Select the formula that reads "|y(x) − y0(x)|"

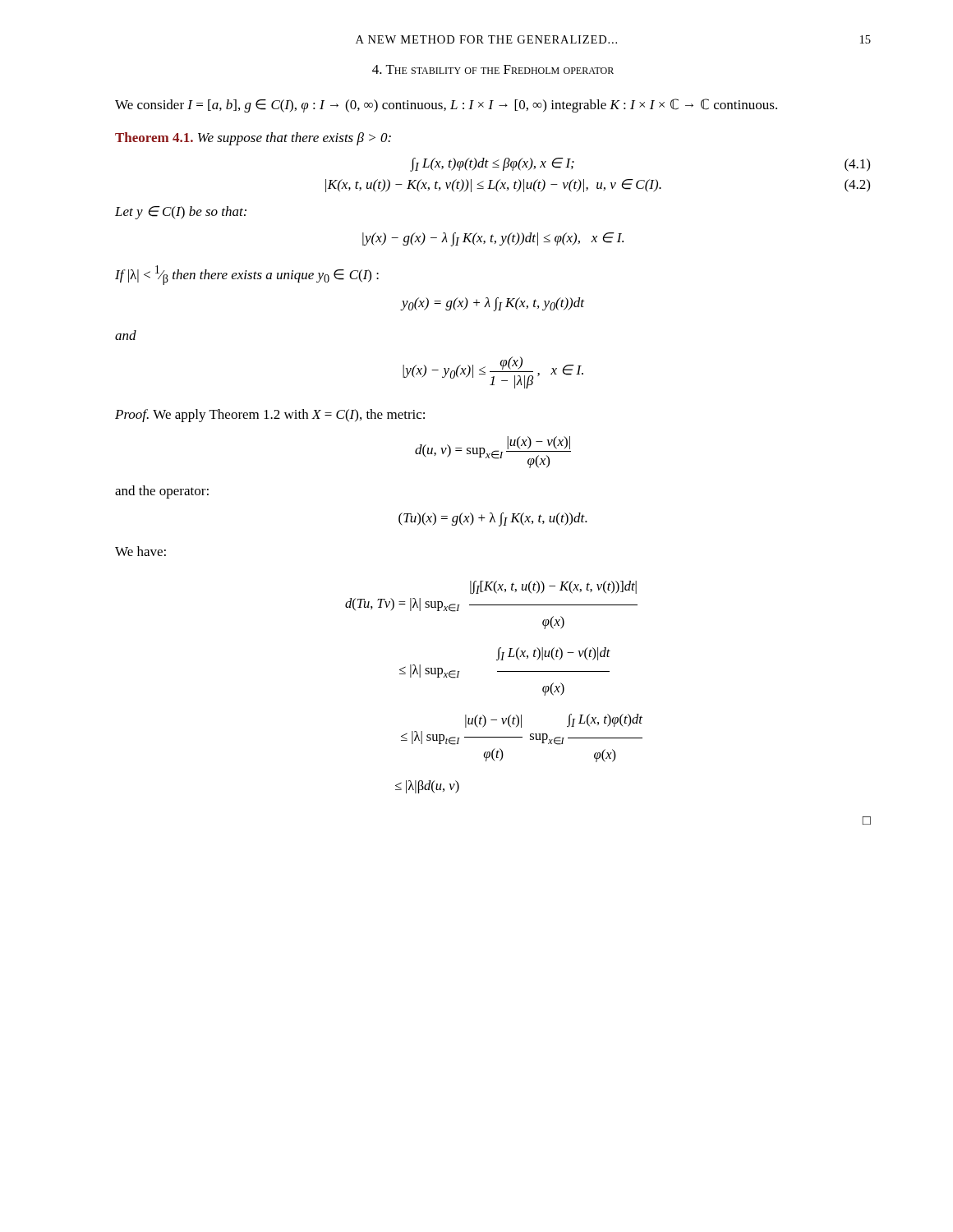click(x=493, y=371)
